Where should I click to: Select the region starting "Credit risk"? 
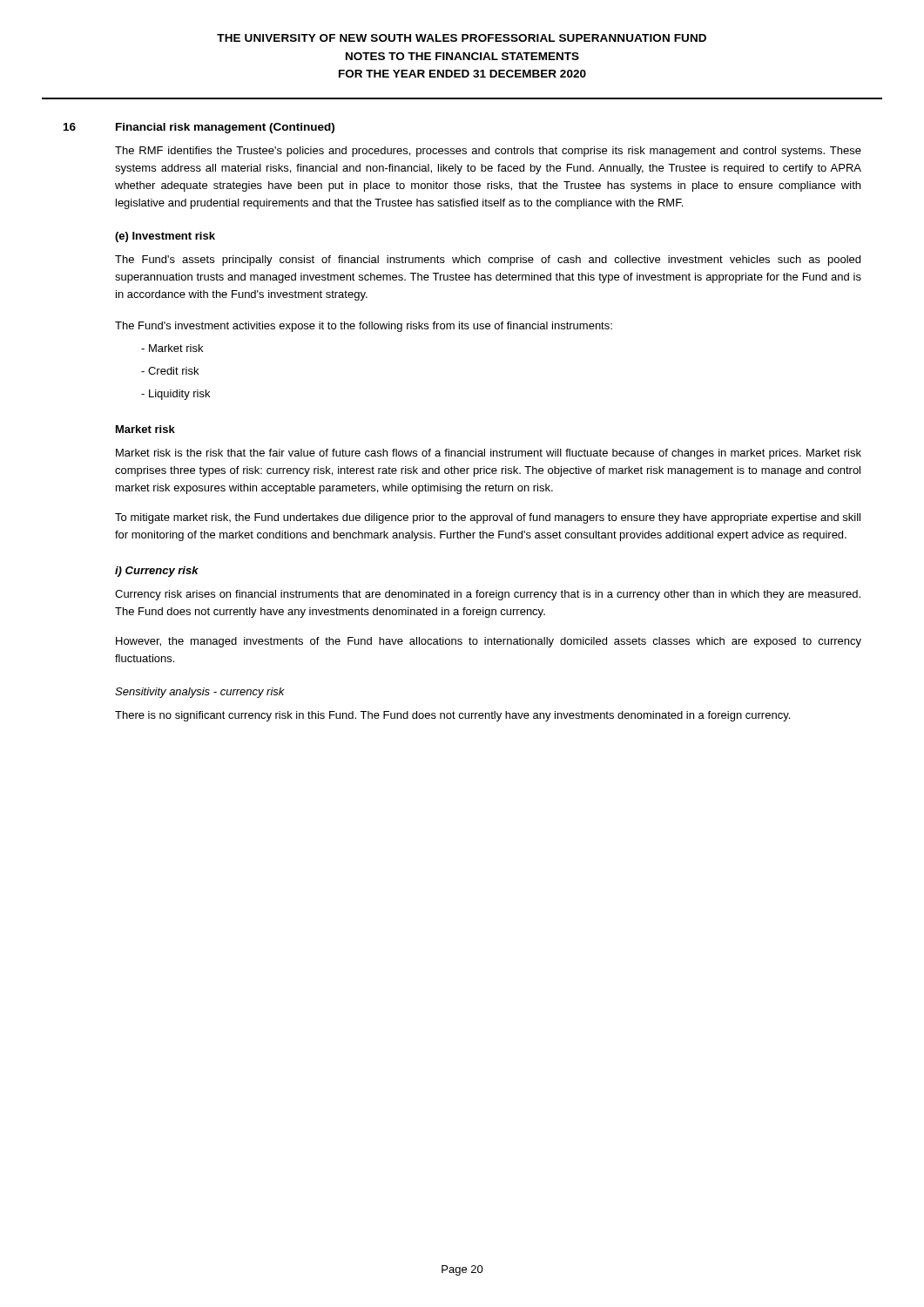170,371
